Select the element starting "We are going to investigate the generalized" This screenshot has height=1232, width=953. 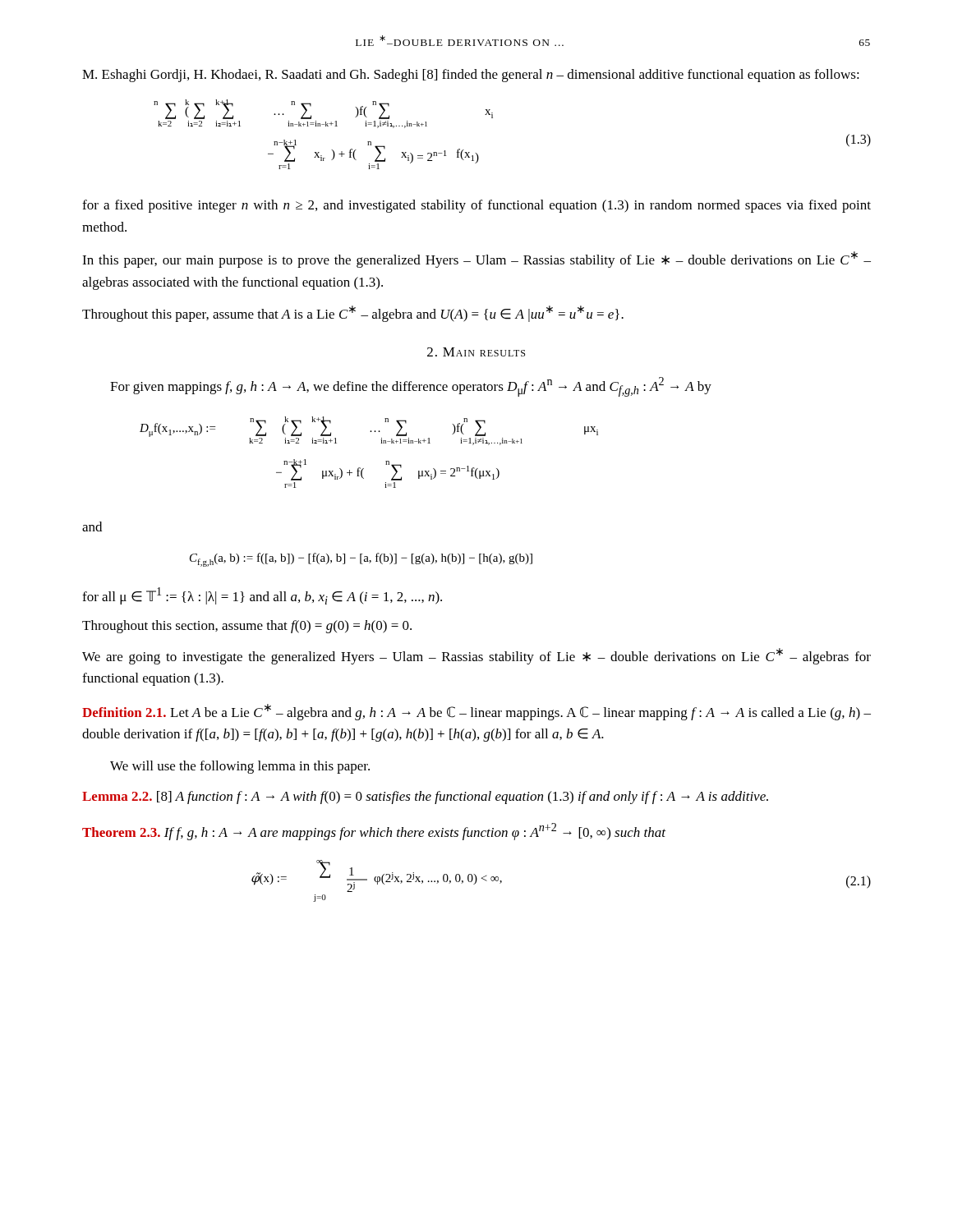(x=476, y=665)
